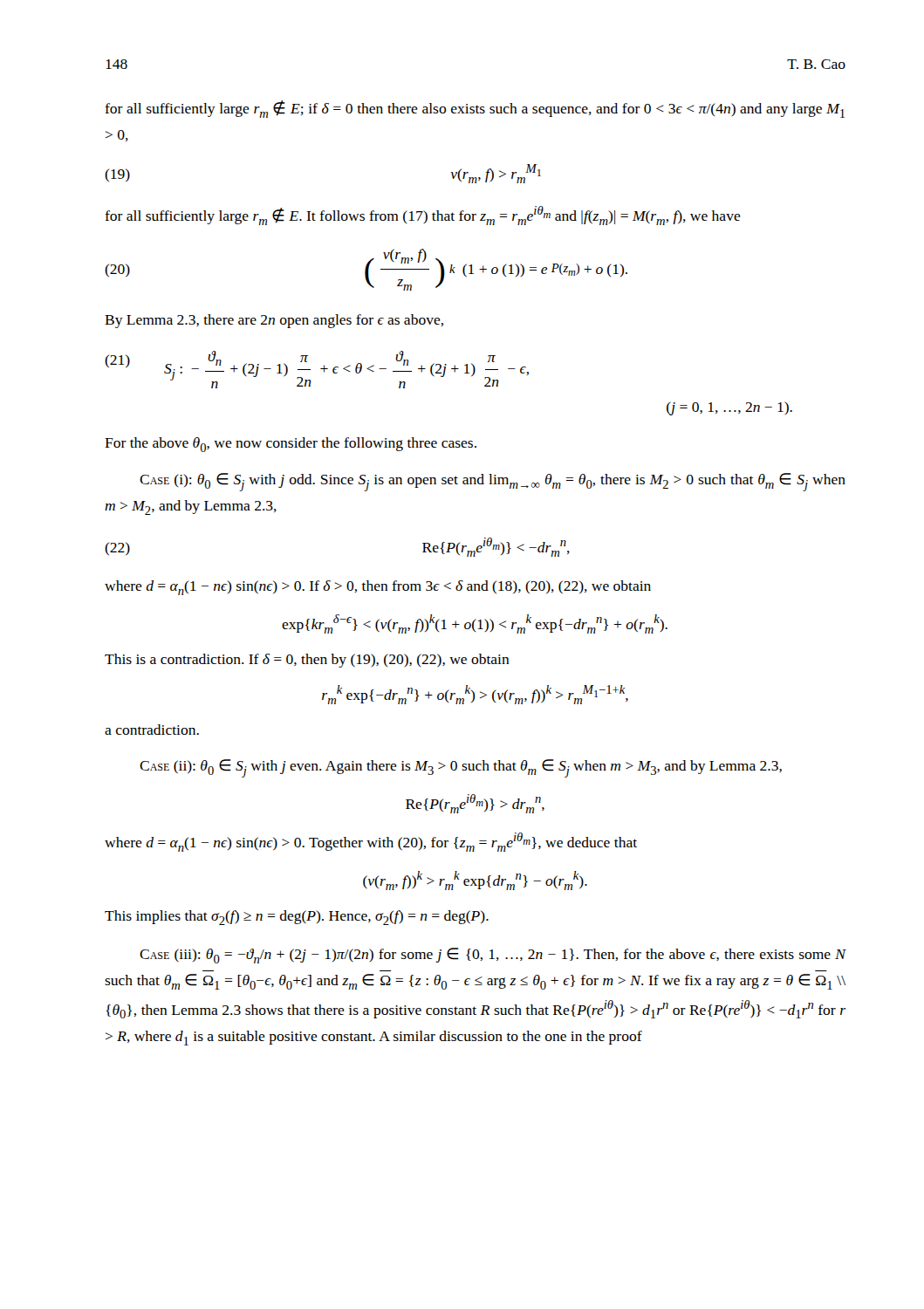This screenshot has height=1309, width=924.
Task: Click on the formula containing "(21) Sj : − ϑn n + (2j"
Action: coord(475,382)
